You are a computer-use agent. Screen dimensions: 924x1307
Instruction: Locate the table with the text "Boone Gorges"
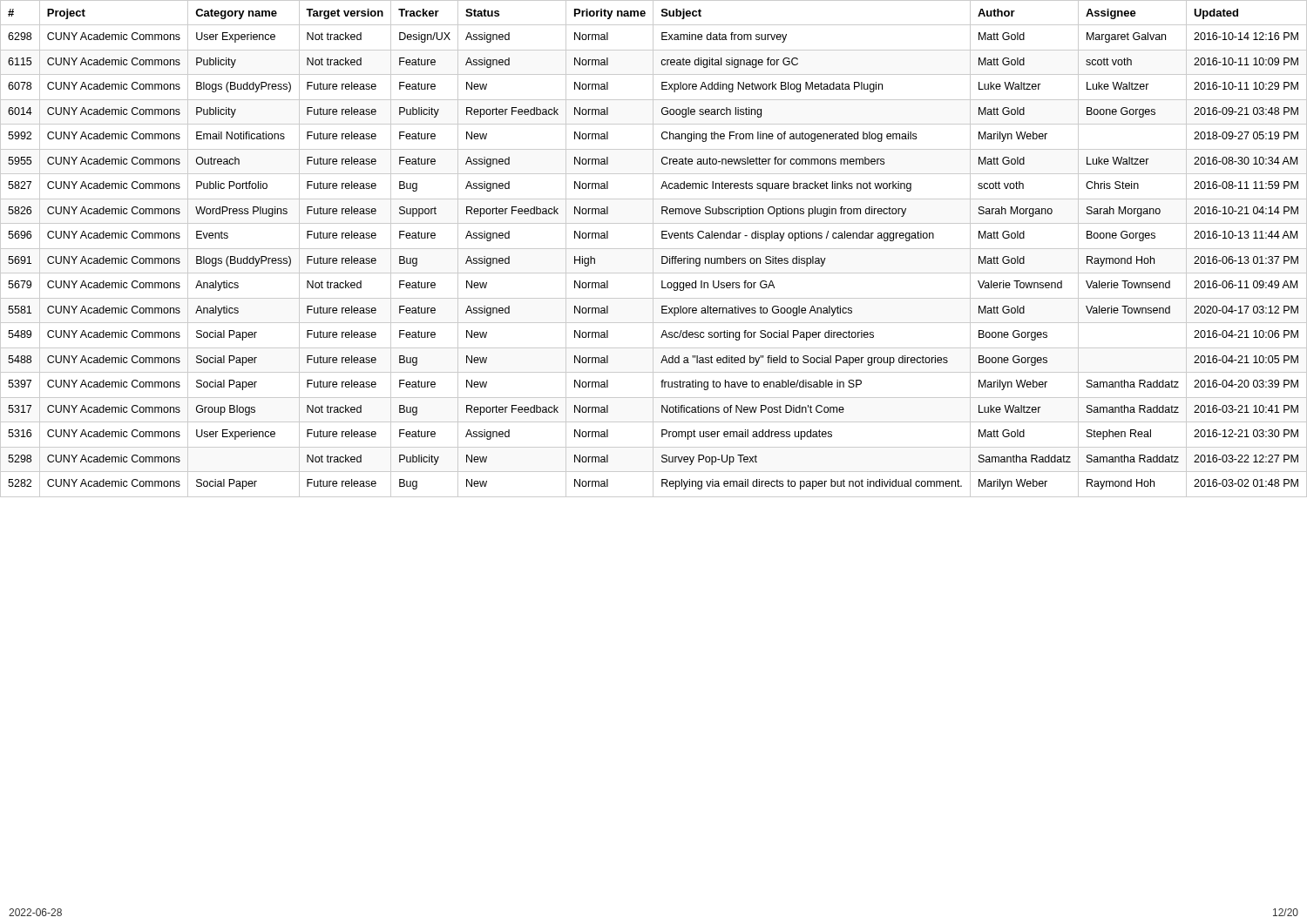point(654,449)
